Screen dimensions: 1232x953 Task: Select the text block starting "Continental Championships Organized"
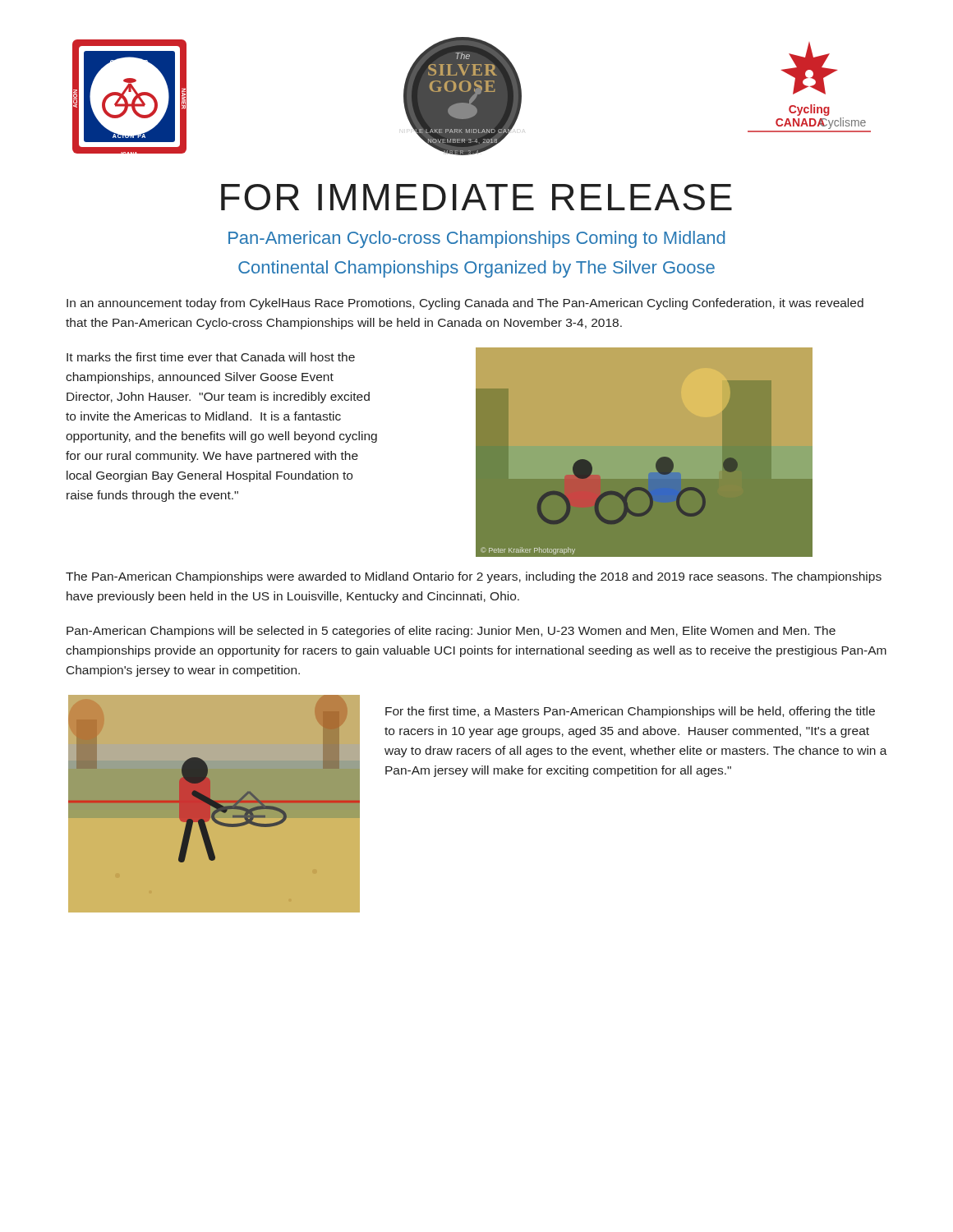pos(476,268)
